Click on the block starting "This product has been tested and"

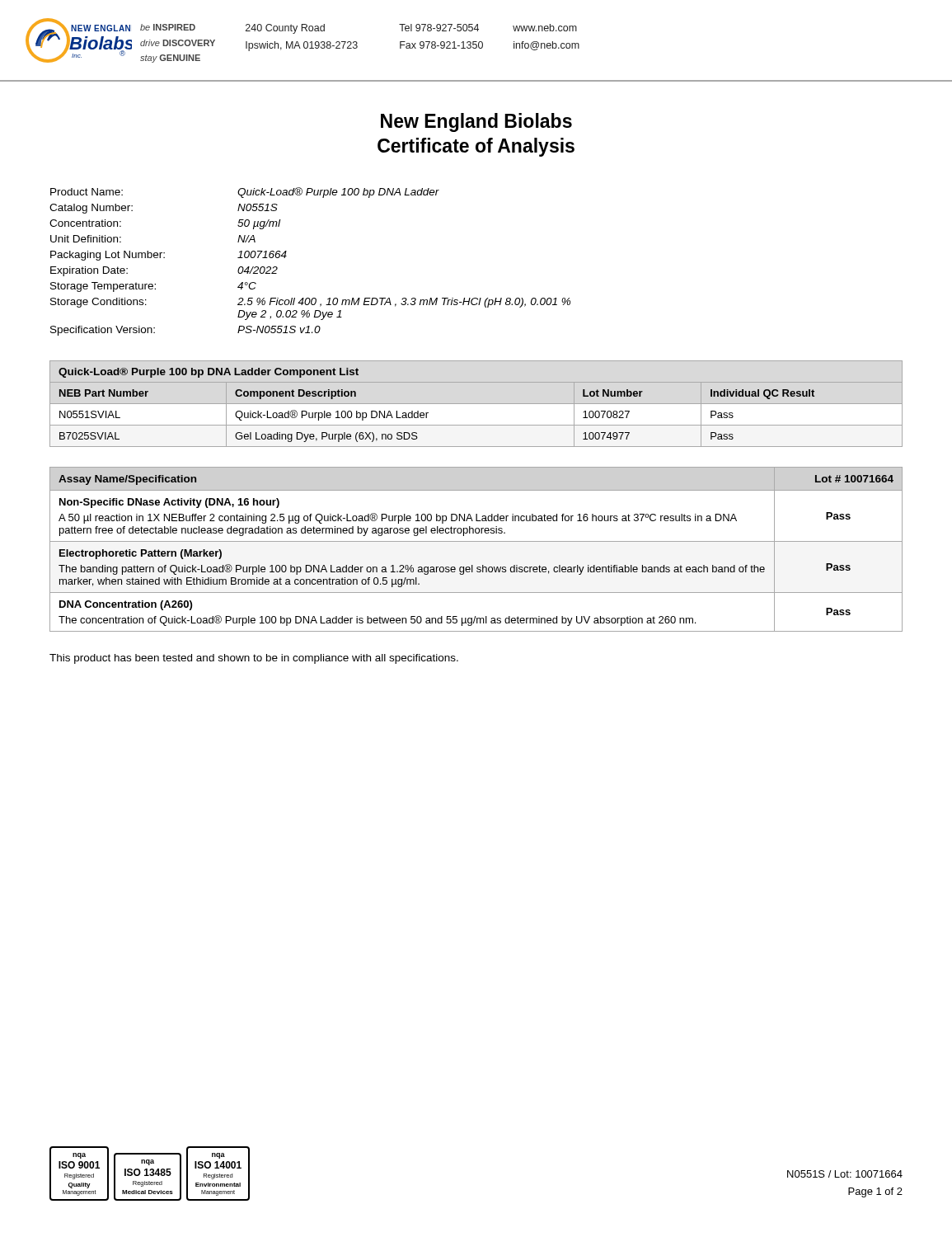(254, 657)
